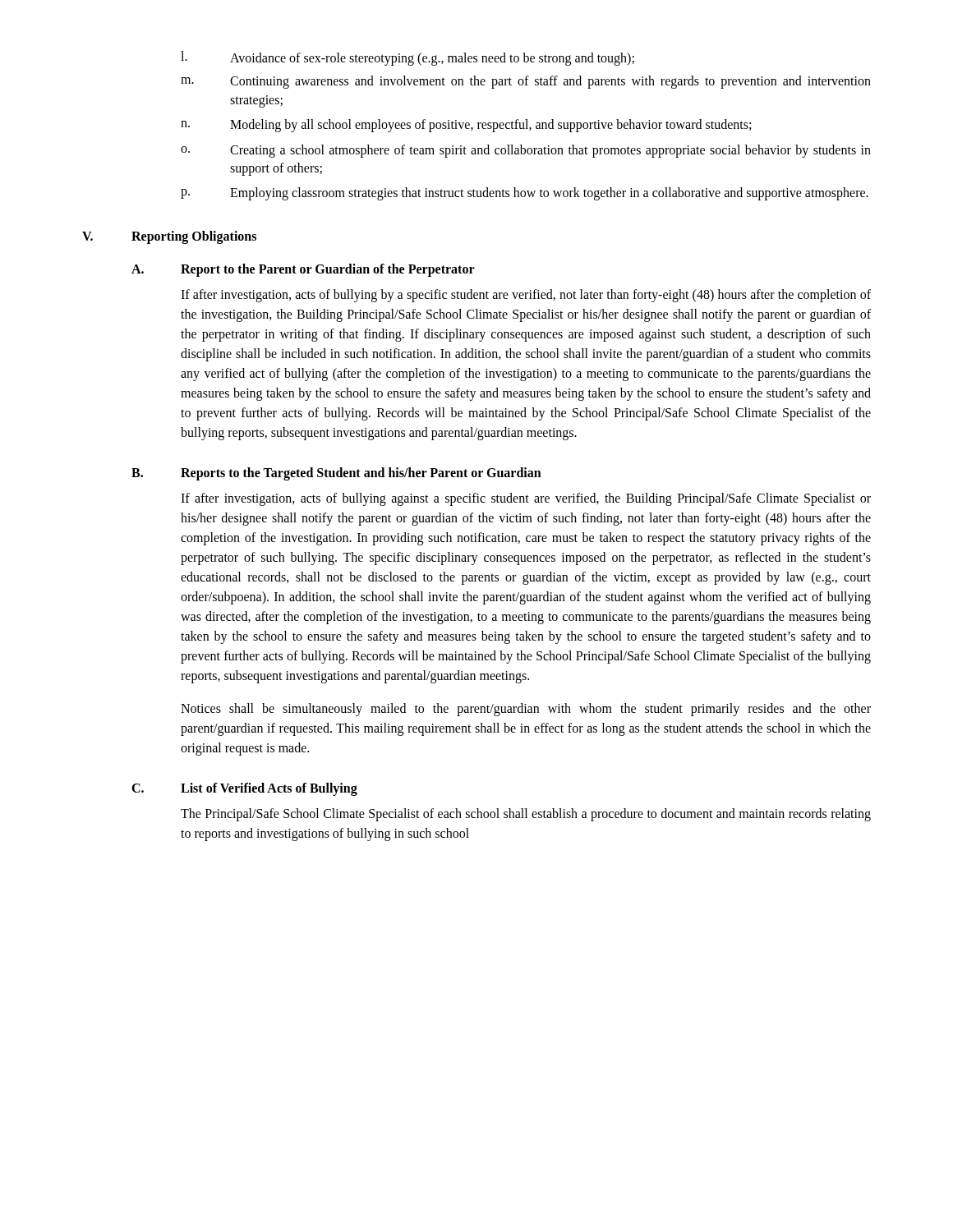The height and width of the screenshot is (1232, 953).
Task: Find the list item with the text "n. Modeling by all school employees"
Action: click(526, 125)
